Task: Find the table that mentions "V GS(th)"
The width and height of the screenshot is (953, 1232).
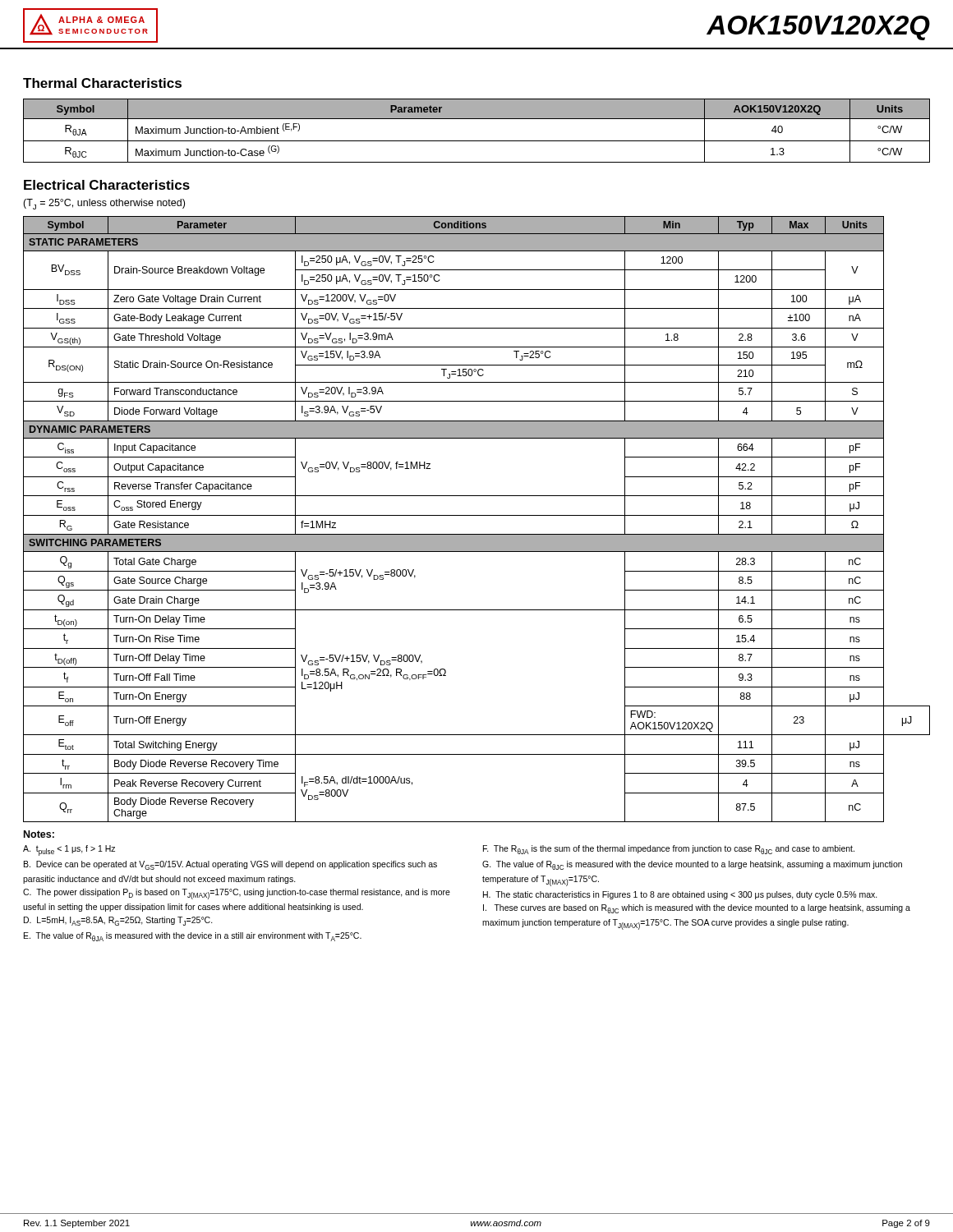Action: (x=476, y=519)
